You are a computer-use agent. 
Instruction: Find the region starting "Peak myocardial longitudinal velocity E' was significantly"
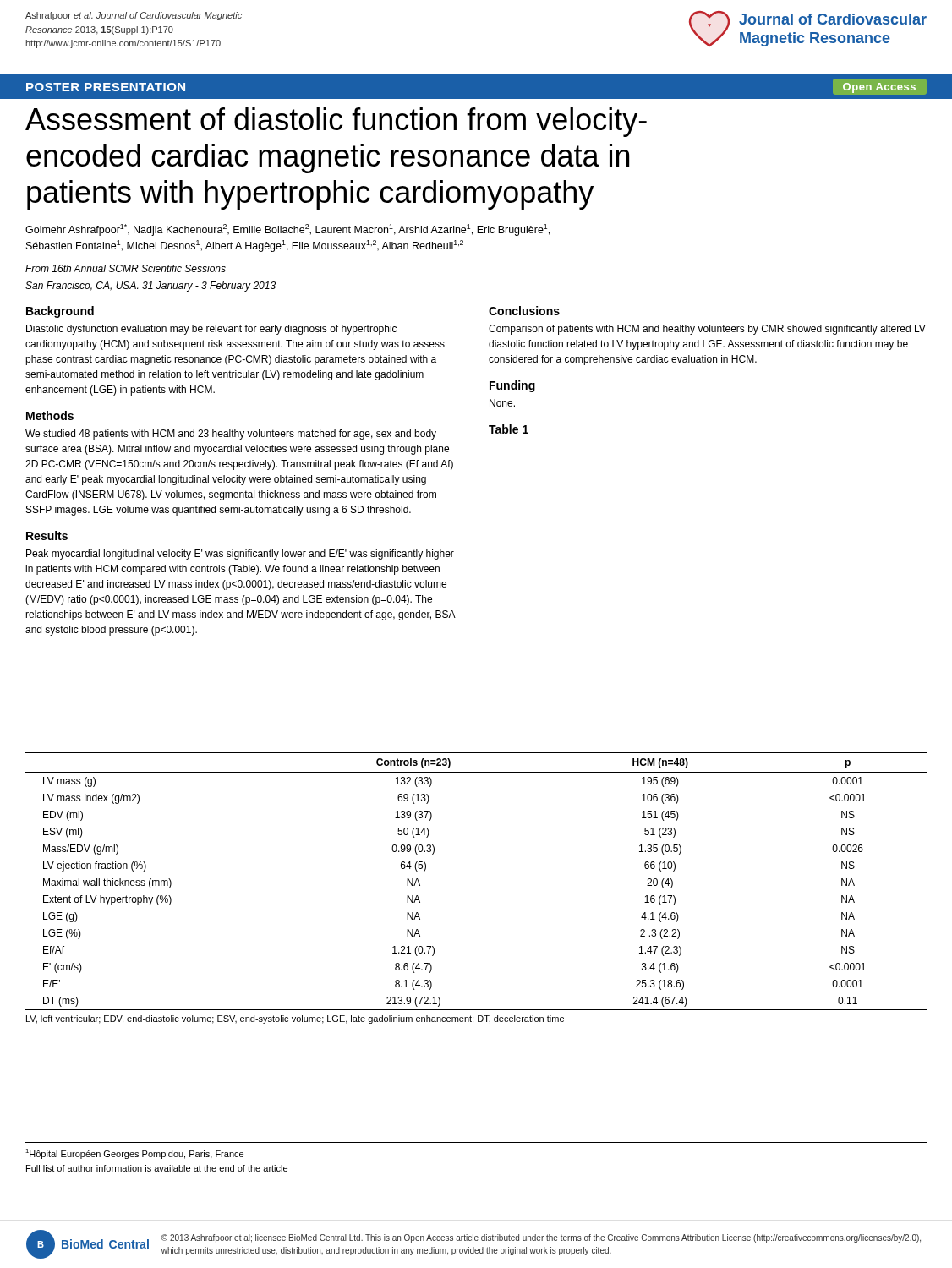point(240,592)
